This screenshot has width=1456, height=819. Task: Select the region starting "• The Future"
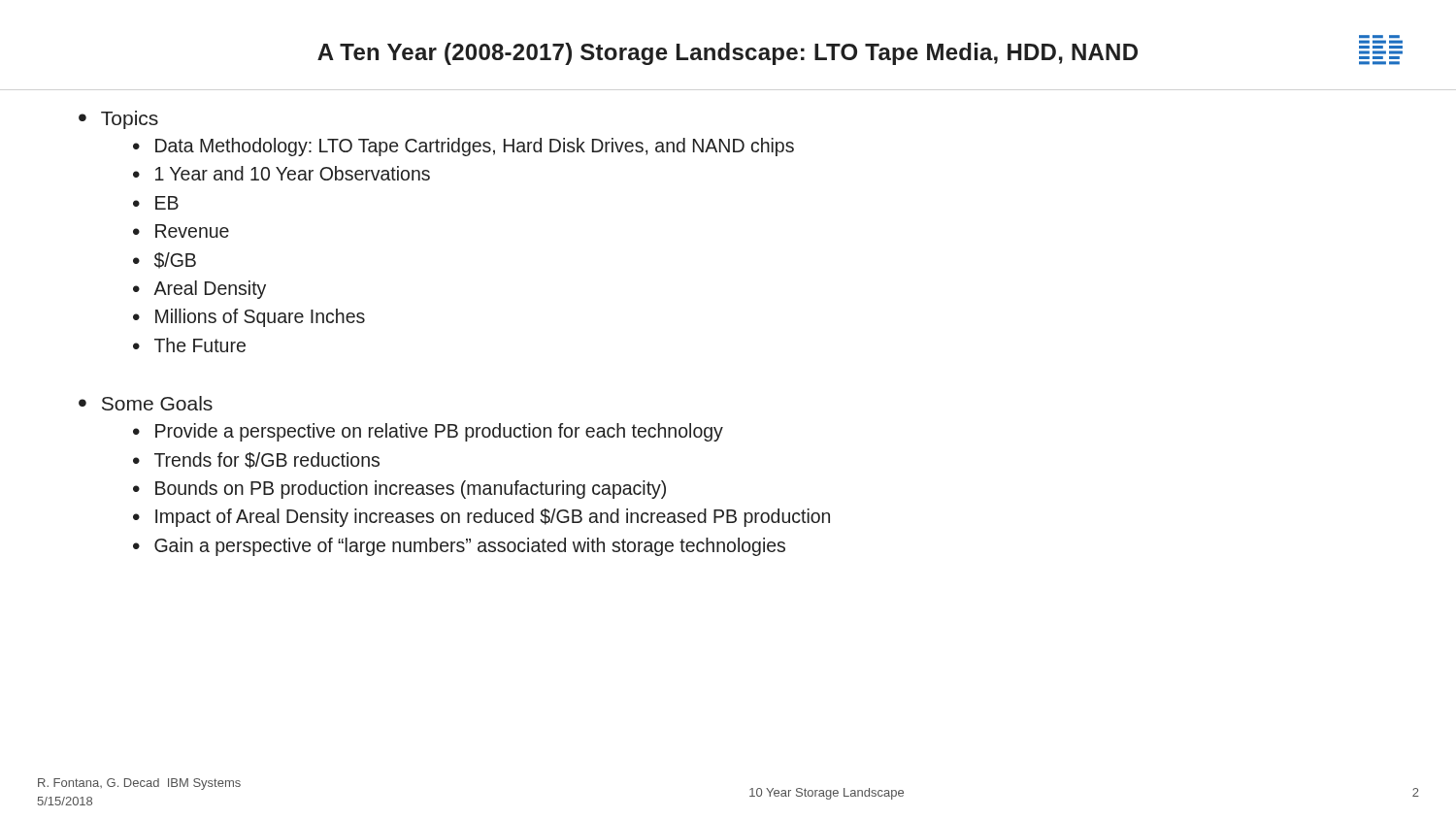point(189,347)
